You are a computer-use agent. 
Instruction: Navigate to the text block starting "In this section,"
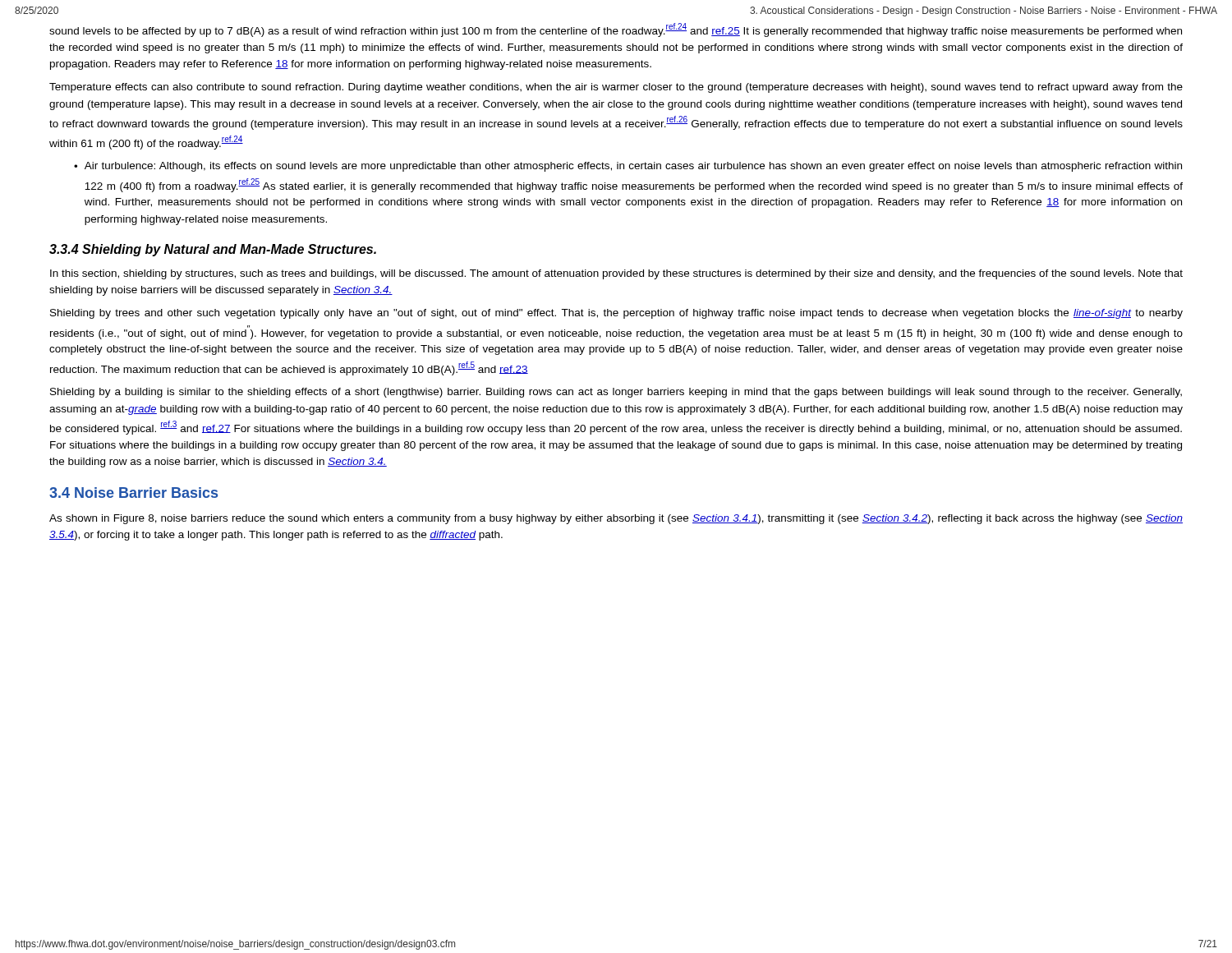(616, 281)
